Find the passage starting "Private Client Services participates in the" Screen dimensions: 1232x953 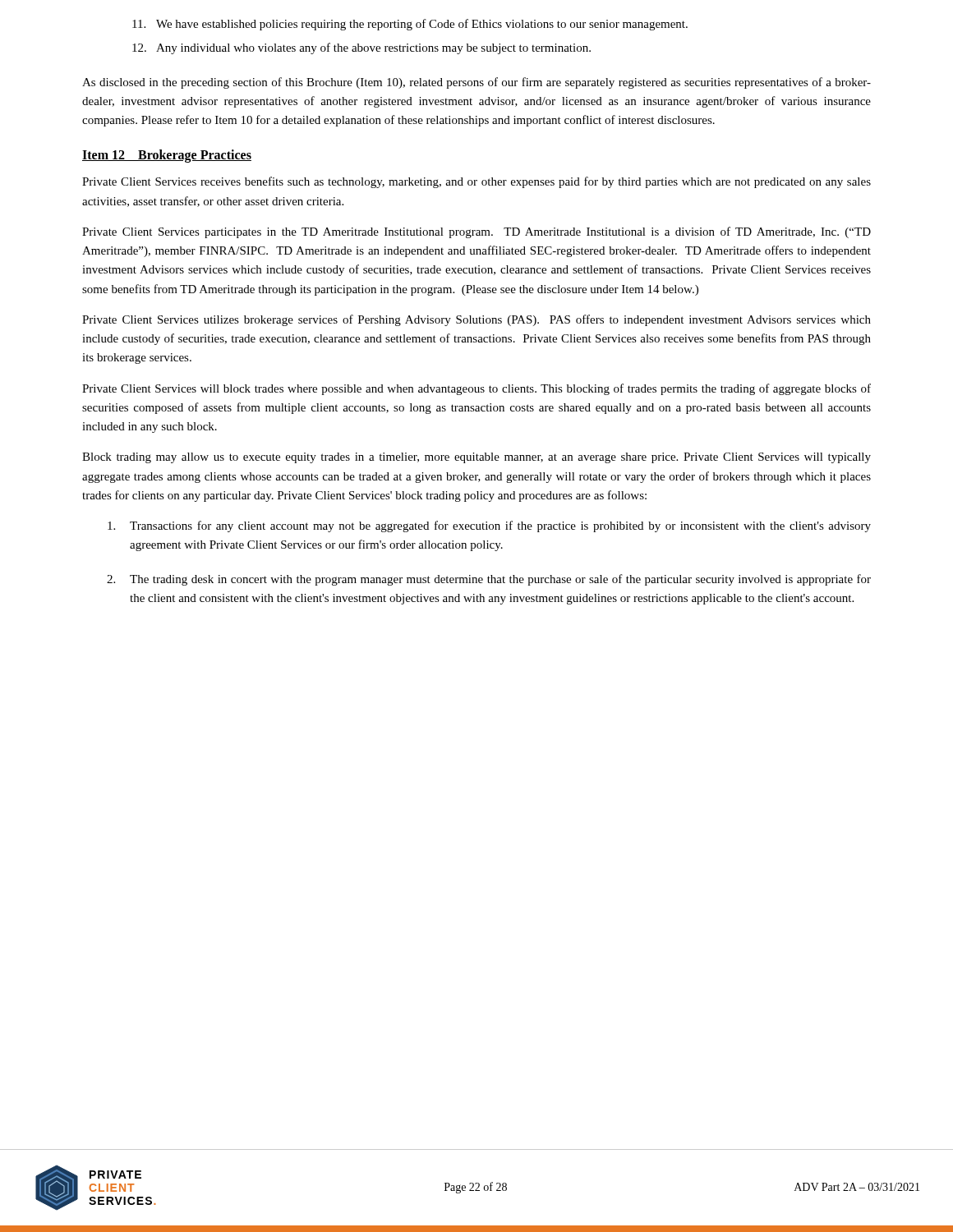476,260
